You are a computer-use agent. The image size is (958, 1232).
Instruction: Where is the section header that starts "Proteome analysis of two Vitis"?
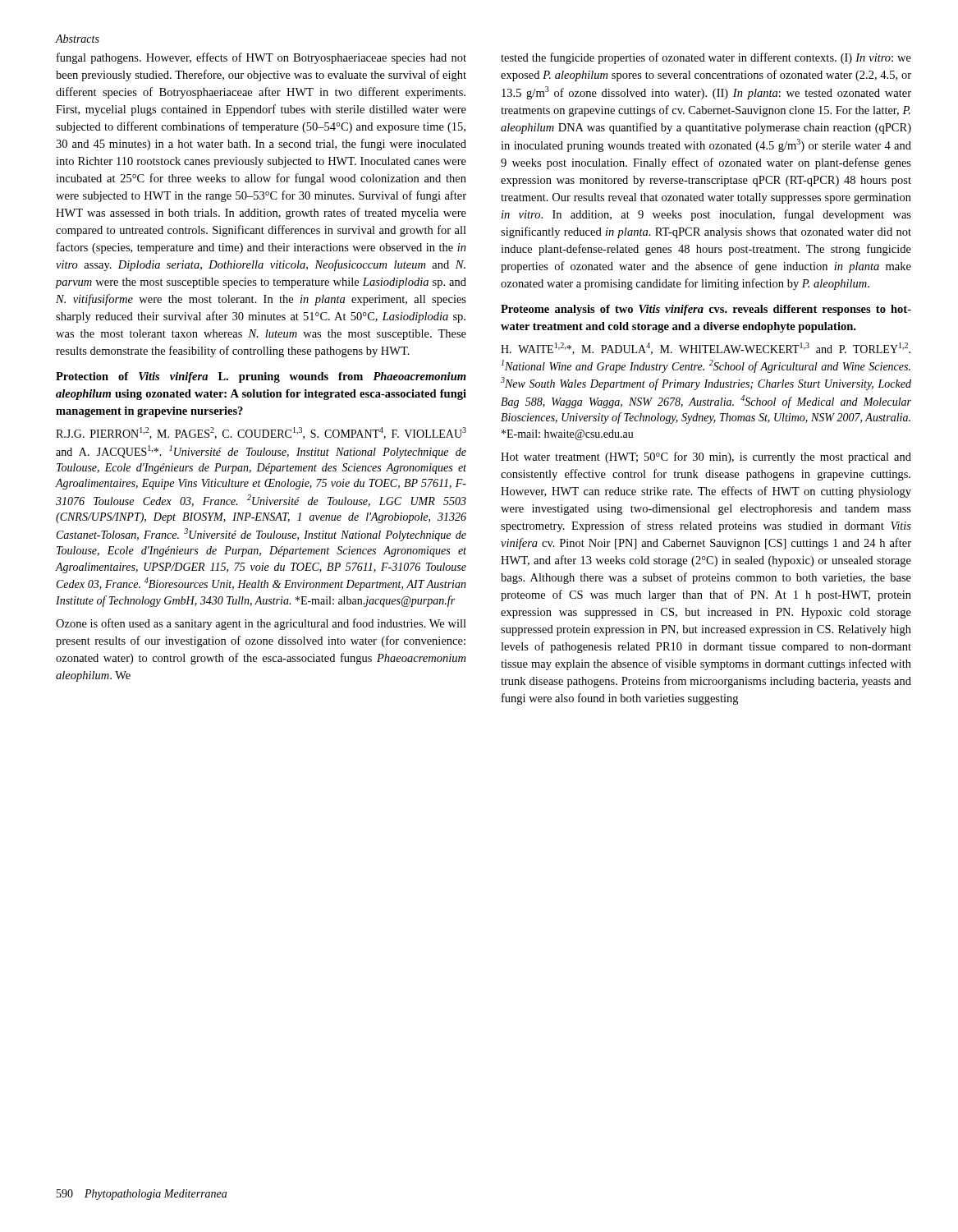point(706,318)
